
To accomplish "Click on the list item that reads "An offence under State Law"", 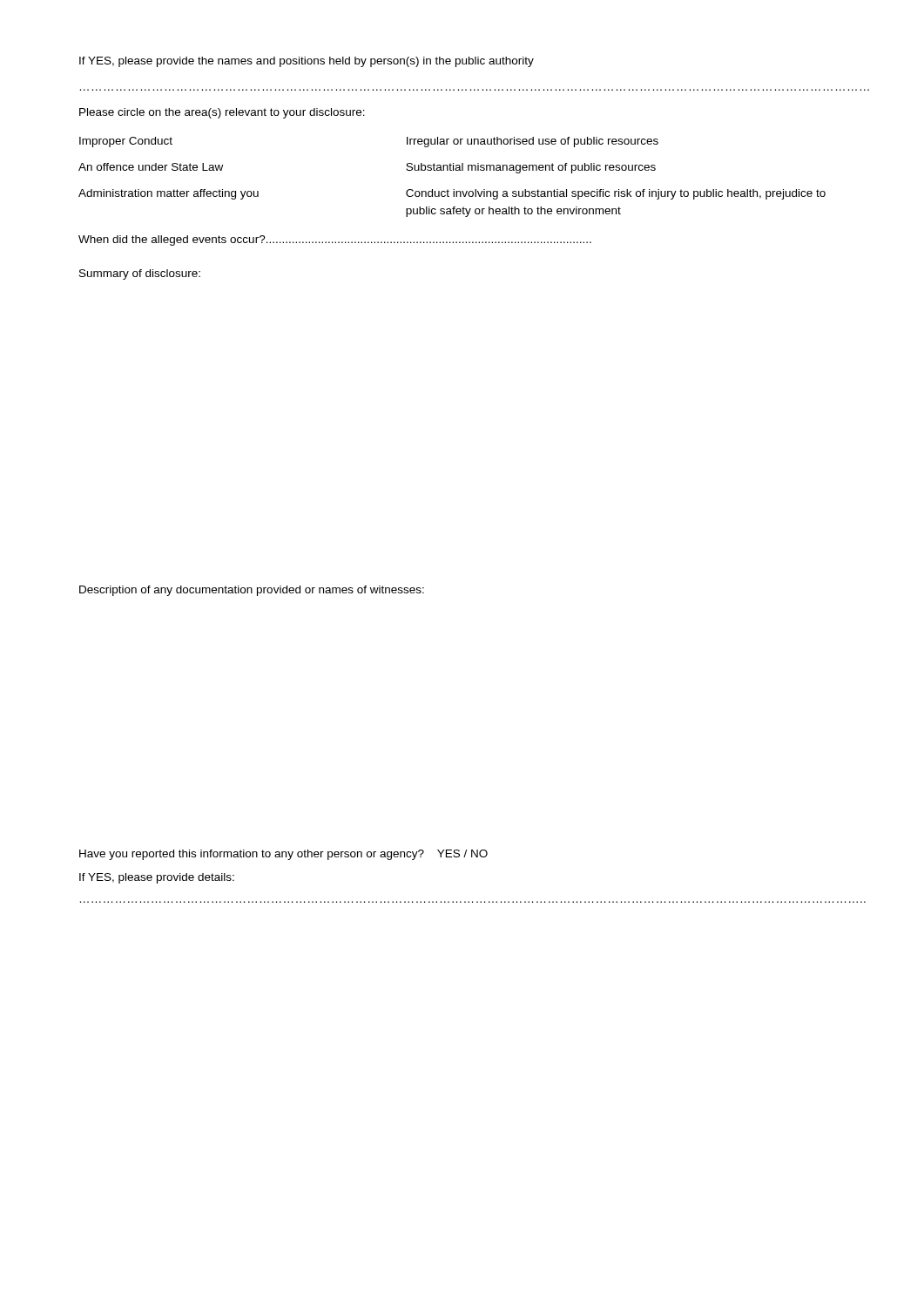I will click(462, 167).
